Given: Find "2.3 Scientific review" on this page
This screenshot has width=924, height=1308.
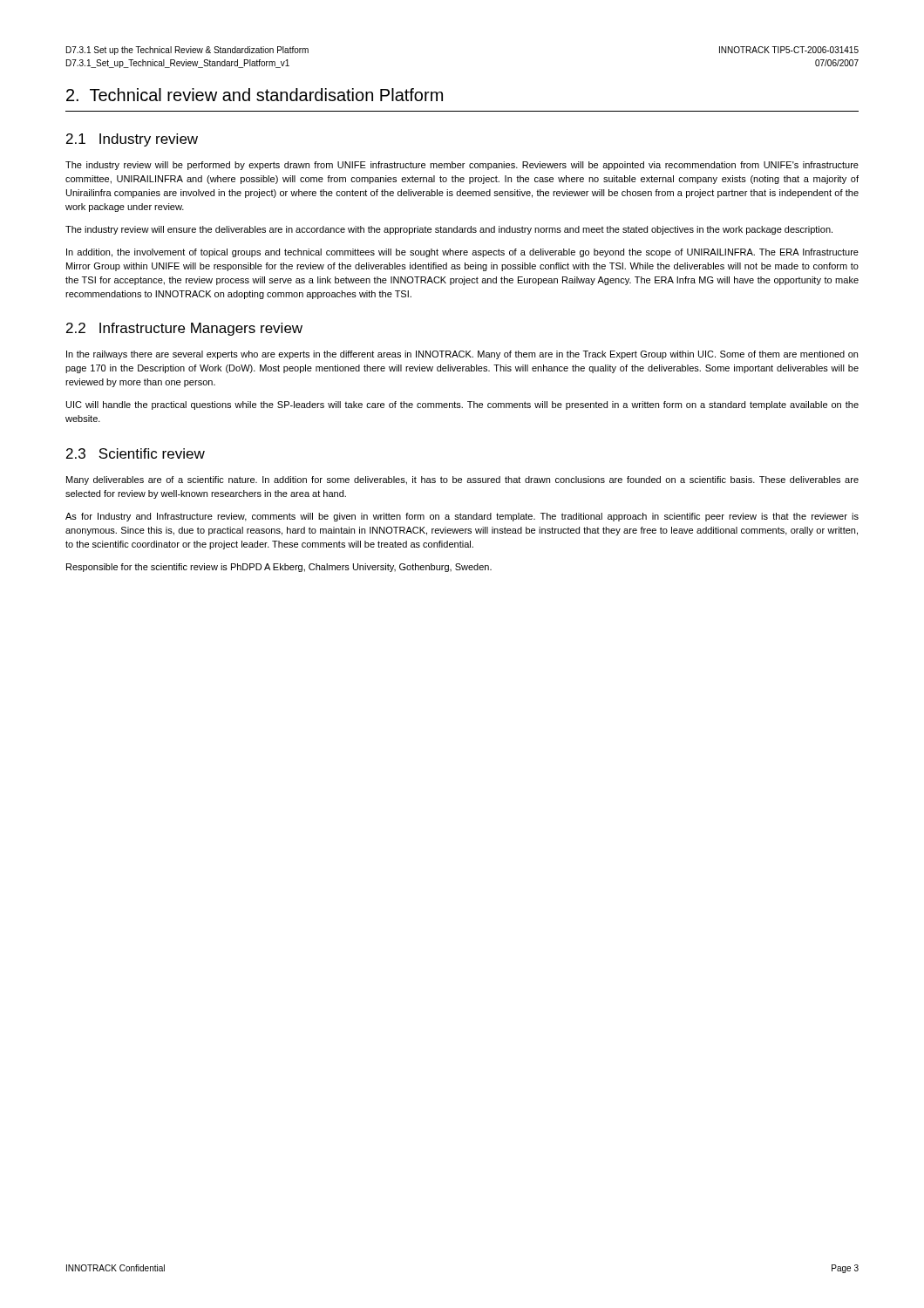Looking at the screenshot, I should tap(135, 454).
